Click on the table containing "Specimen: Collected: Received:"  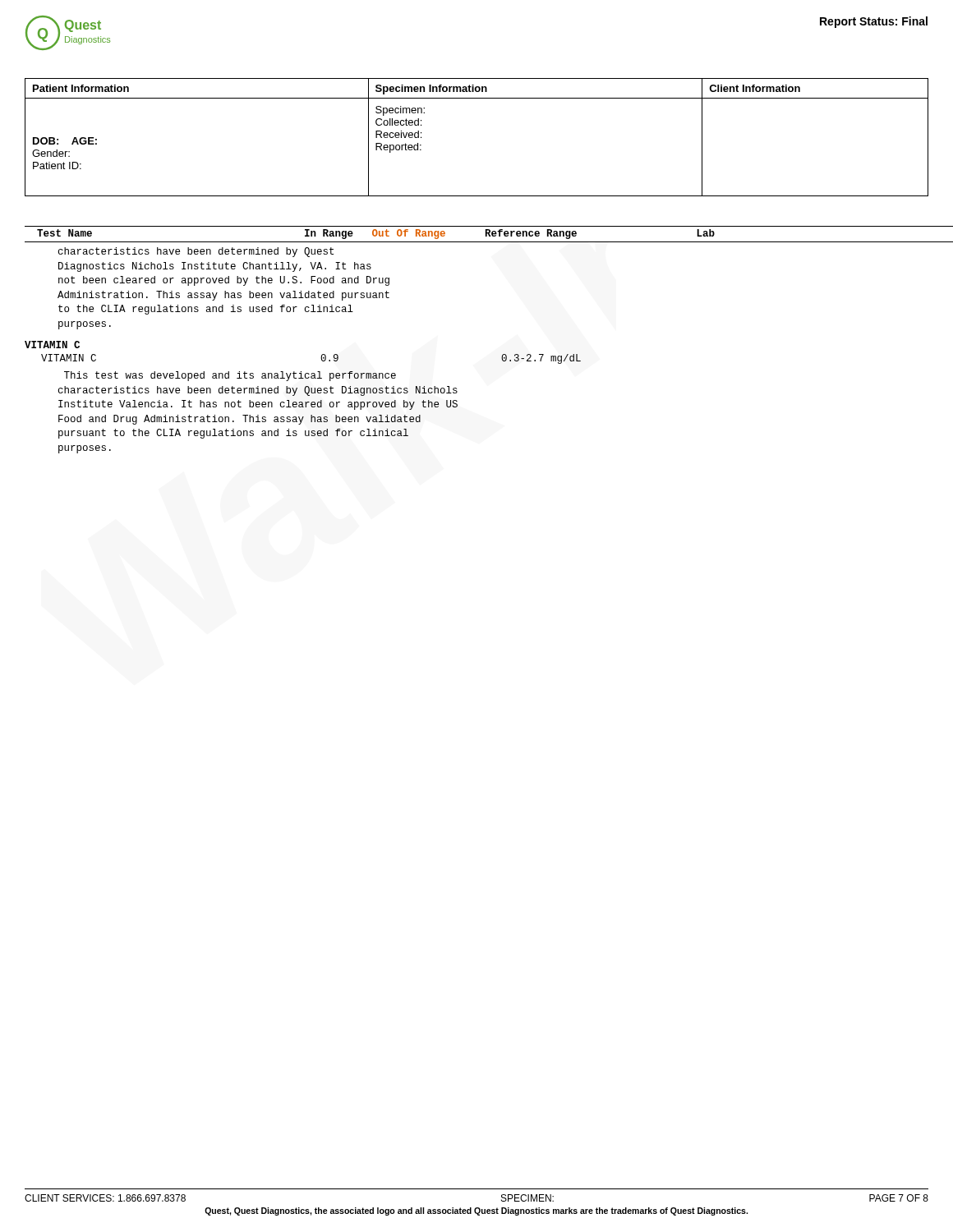pyautogui.click(x=476, y=137)
